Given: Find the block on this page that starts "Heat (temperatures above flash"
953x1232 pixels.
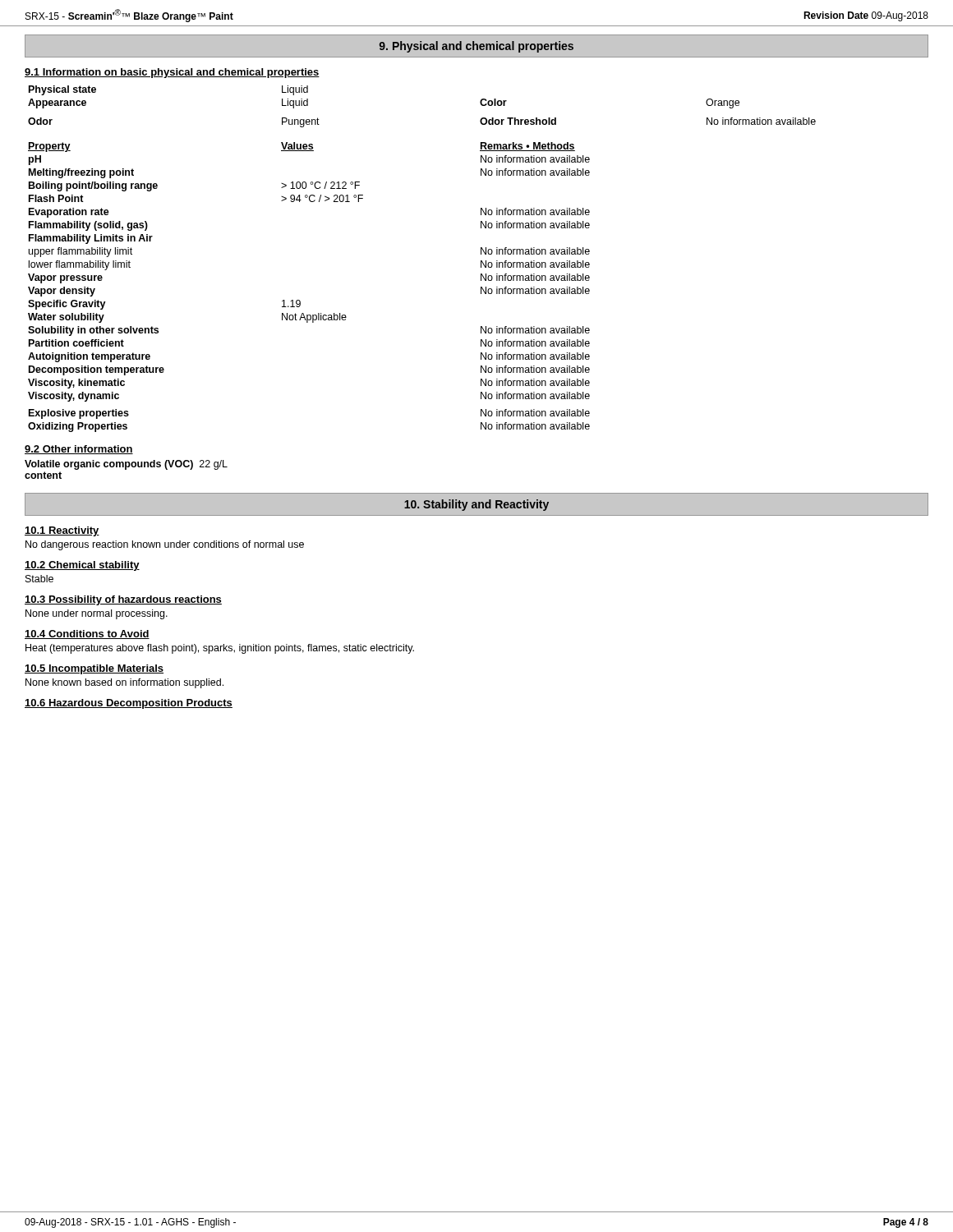Looking at the screenshot, I should pos(220,648).
